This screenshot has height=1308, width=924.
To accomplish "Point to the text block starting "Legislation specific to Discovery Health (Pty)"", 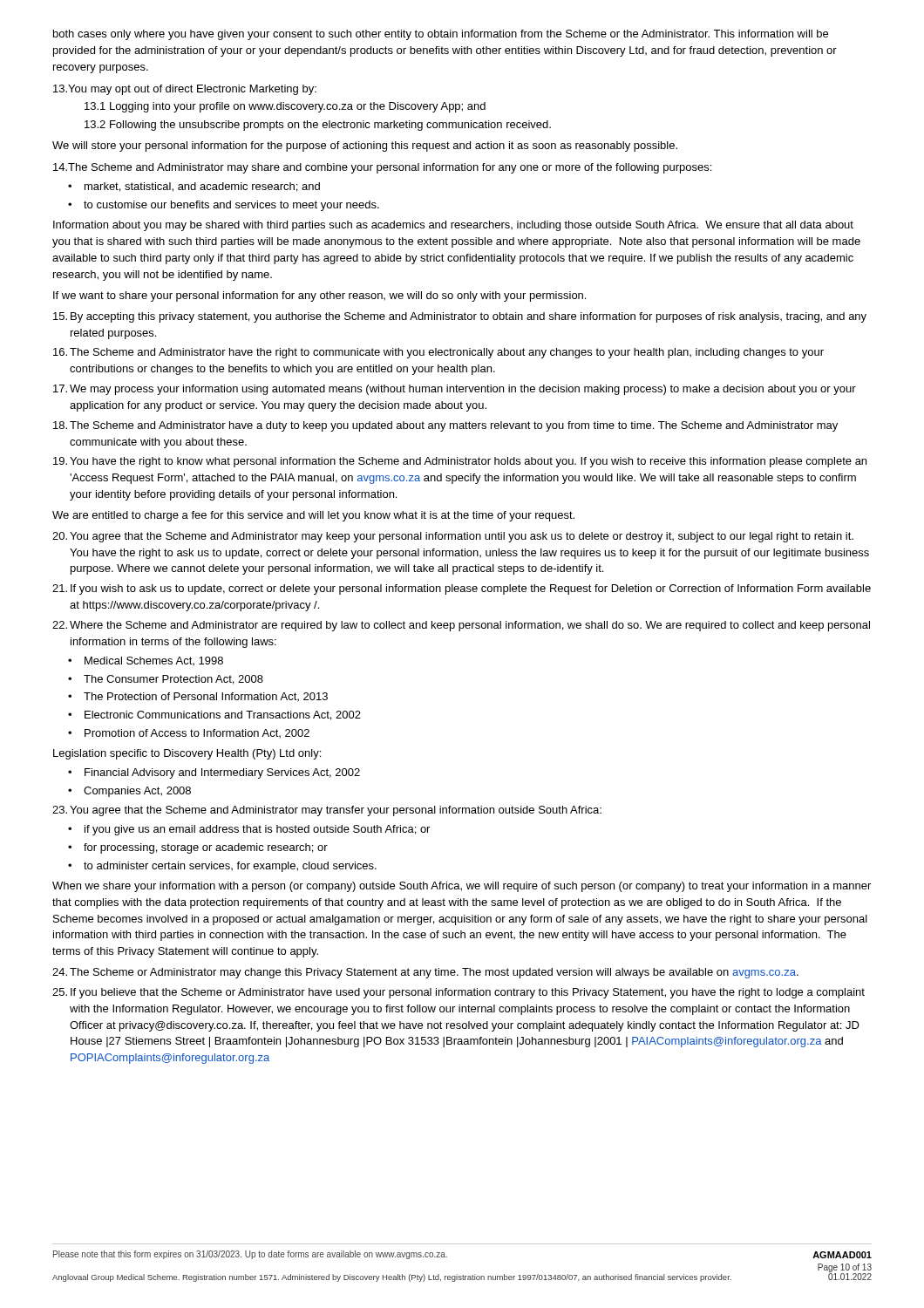I will tap(187, 753).
